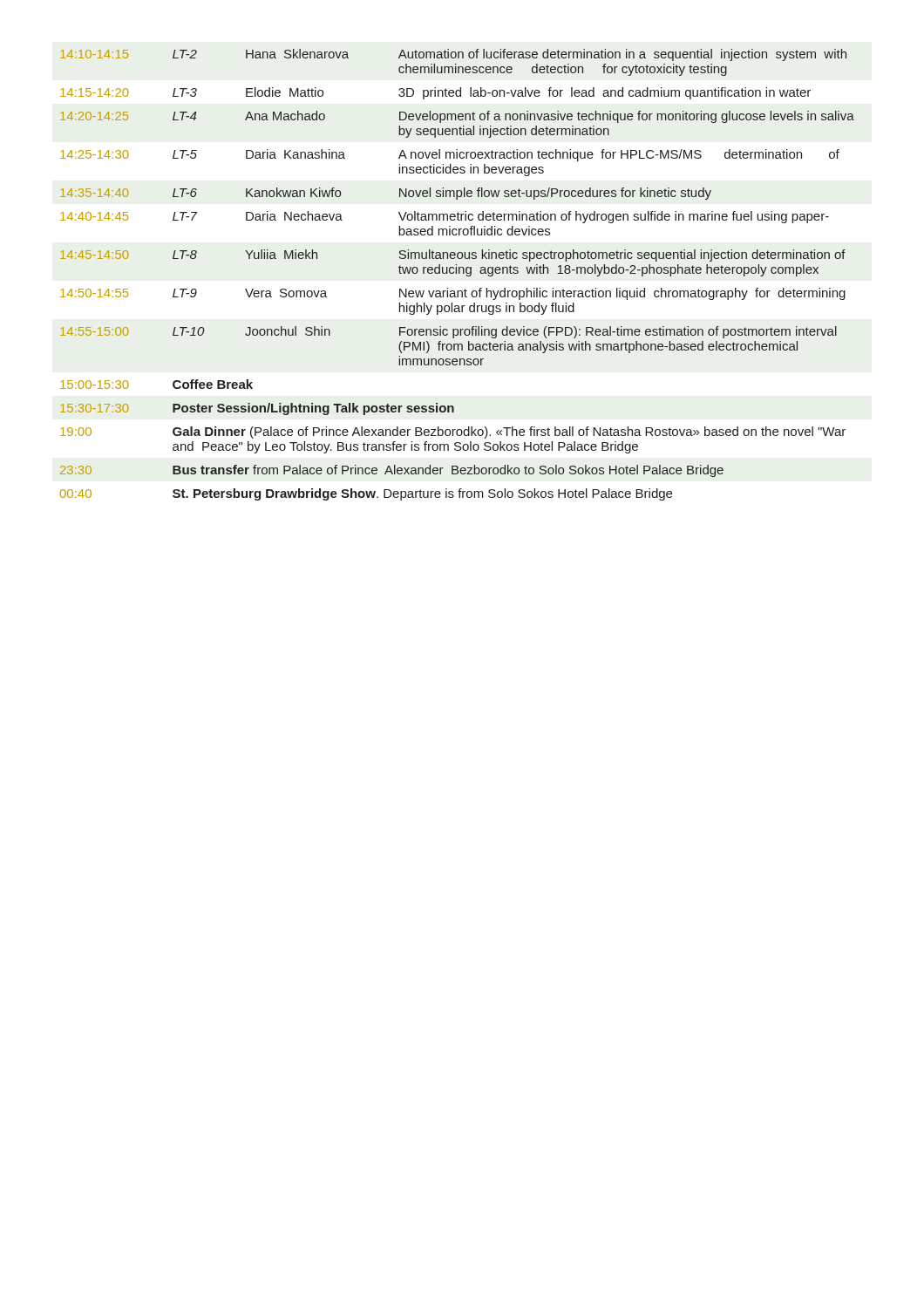Select the table that reads "A novel microextraction technique for"

tap(462, 273)
